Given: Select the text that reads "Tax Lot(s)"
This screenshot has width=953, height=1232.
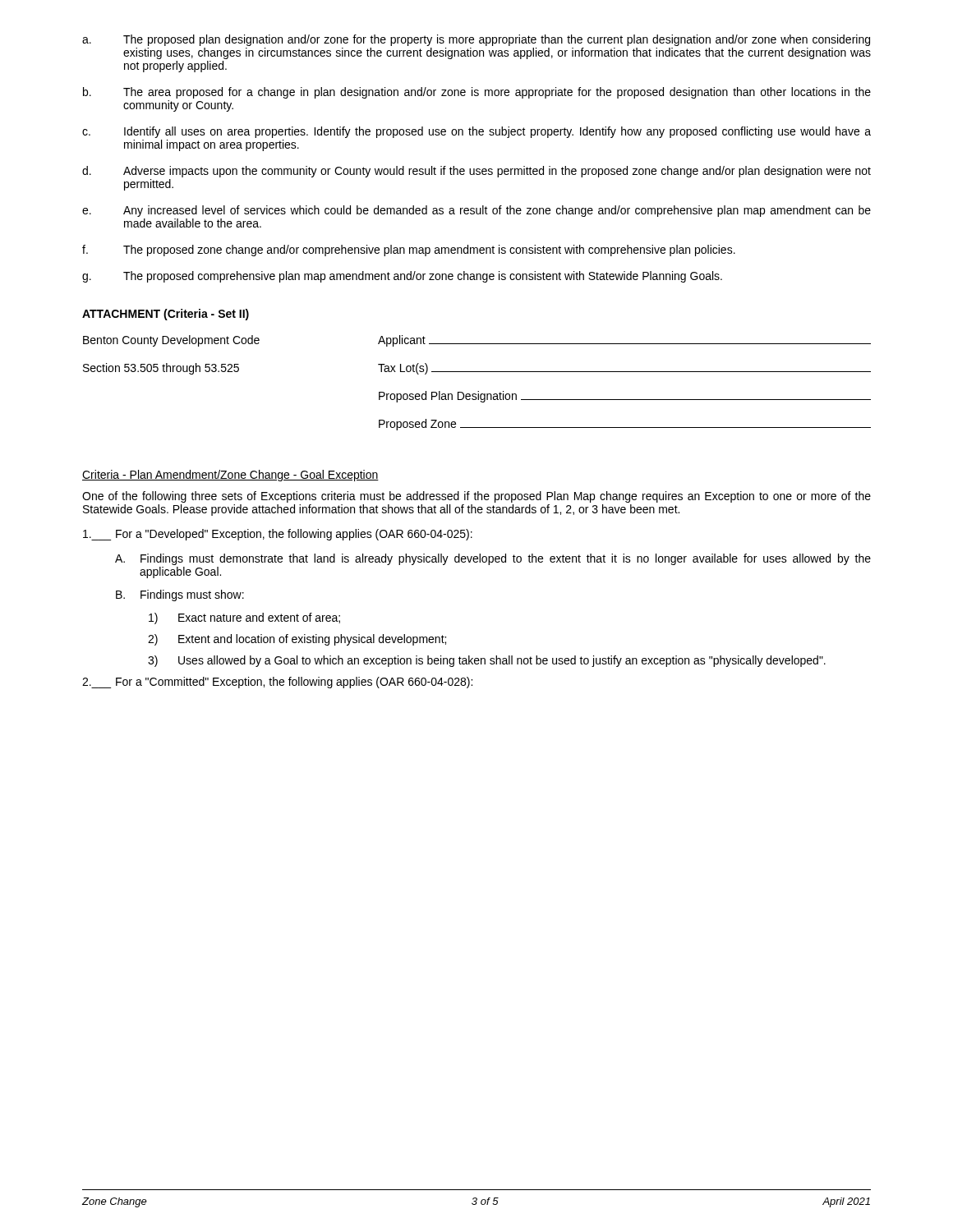Looking at the screenshot, I should [x=624, y=368].
